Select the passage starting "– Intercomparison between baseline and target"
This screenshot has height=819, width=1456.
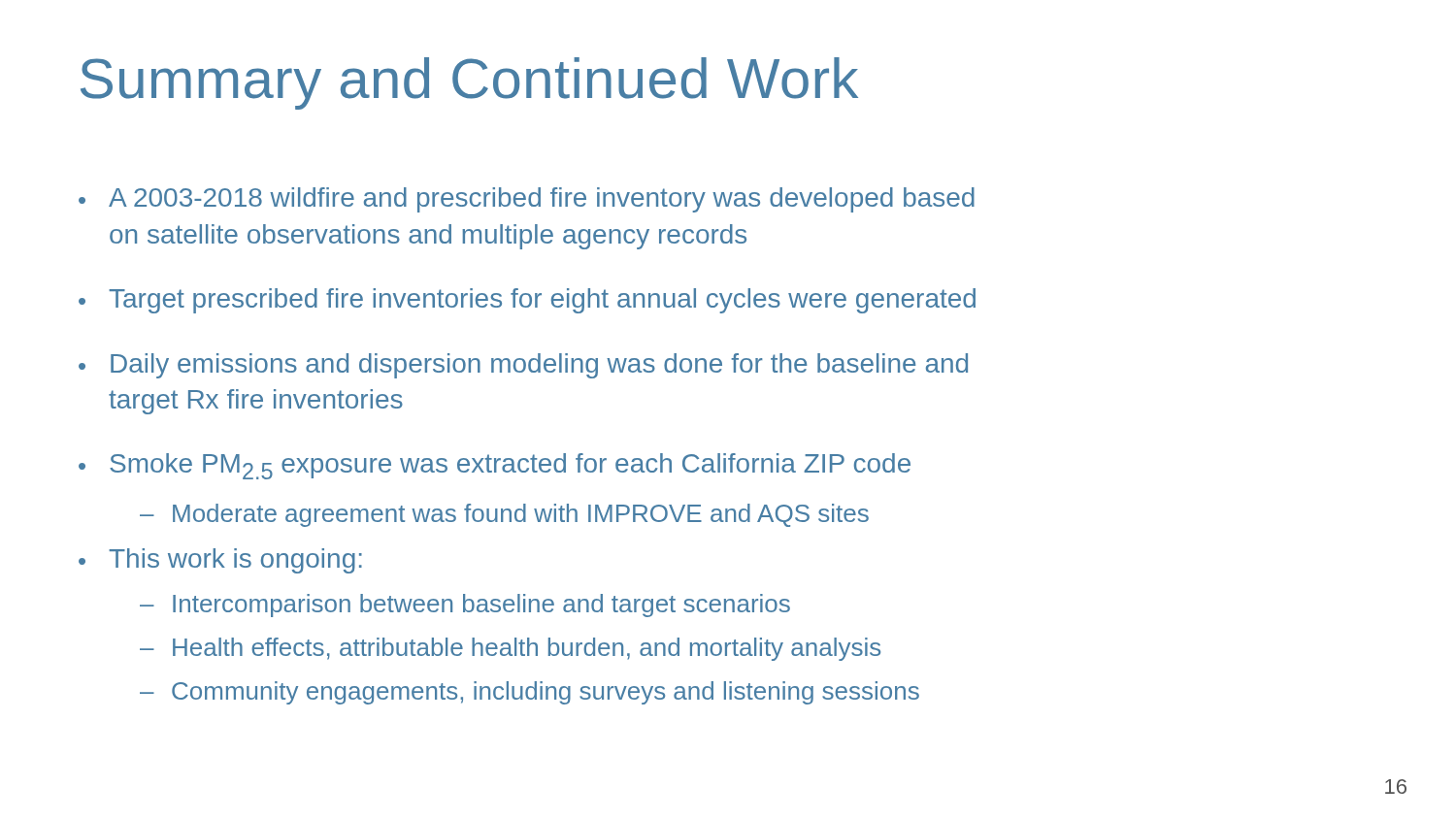point(749,604)
